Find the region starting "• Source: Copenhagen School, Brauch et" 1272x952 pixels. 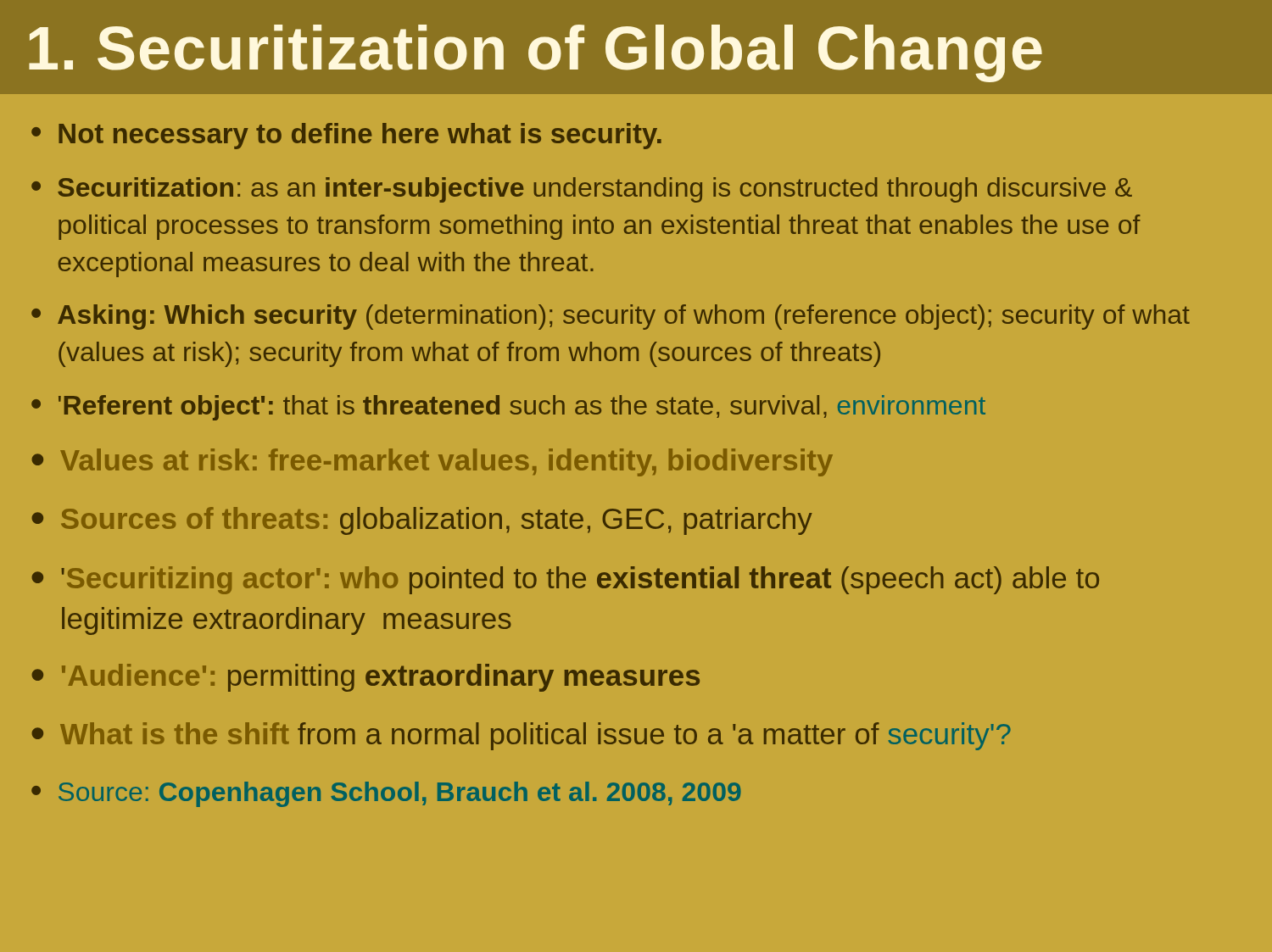click(x=386, y=792)
